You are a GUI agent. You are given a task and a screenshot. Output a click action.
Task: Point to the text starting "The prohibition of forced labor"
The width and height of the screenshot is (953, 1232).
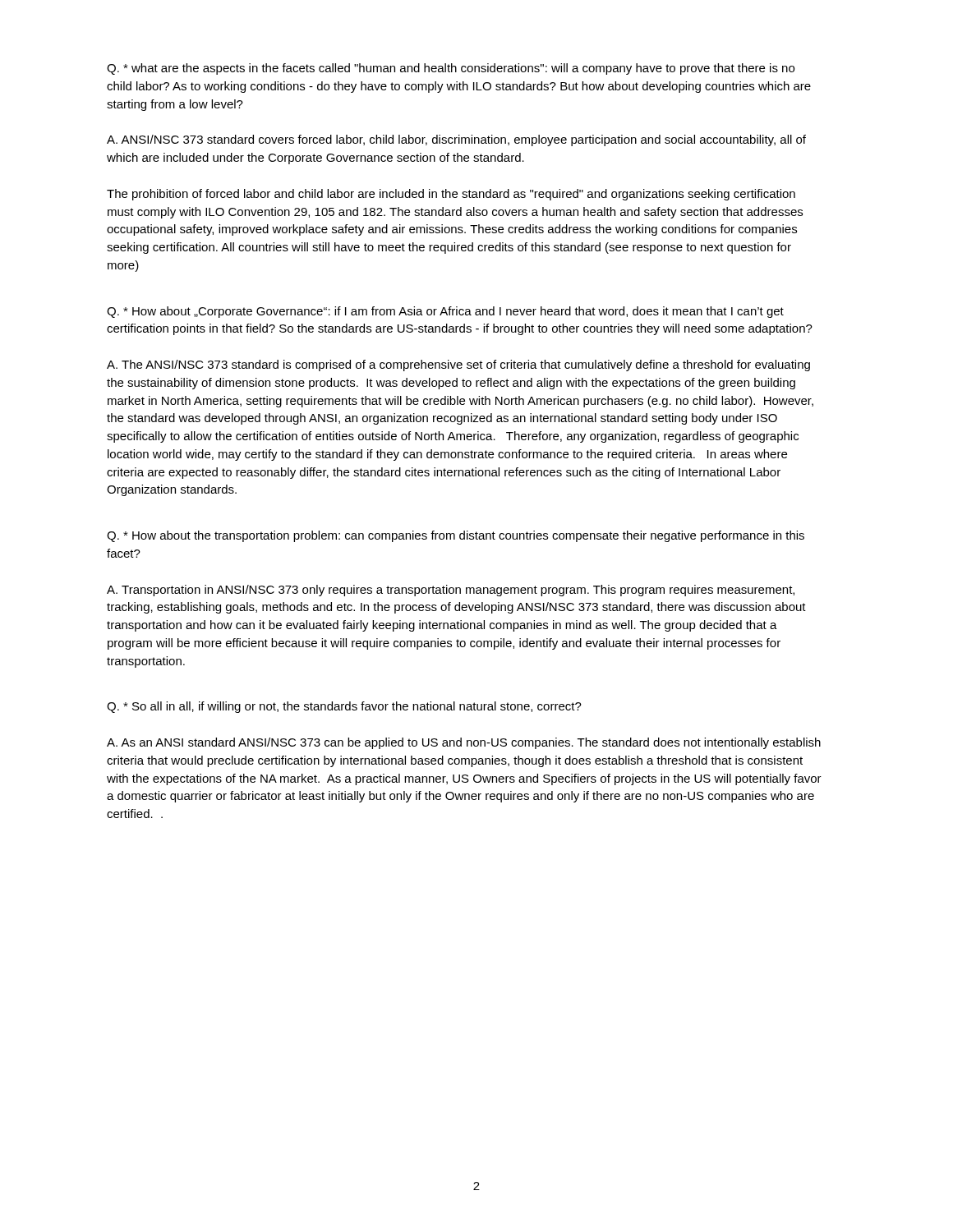(x=455, y=229)
